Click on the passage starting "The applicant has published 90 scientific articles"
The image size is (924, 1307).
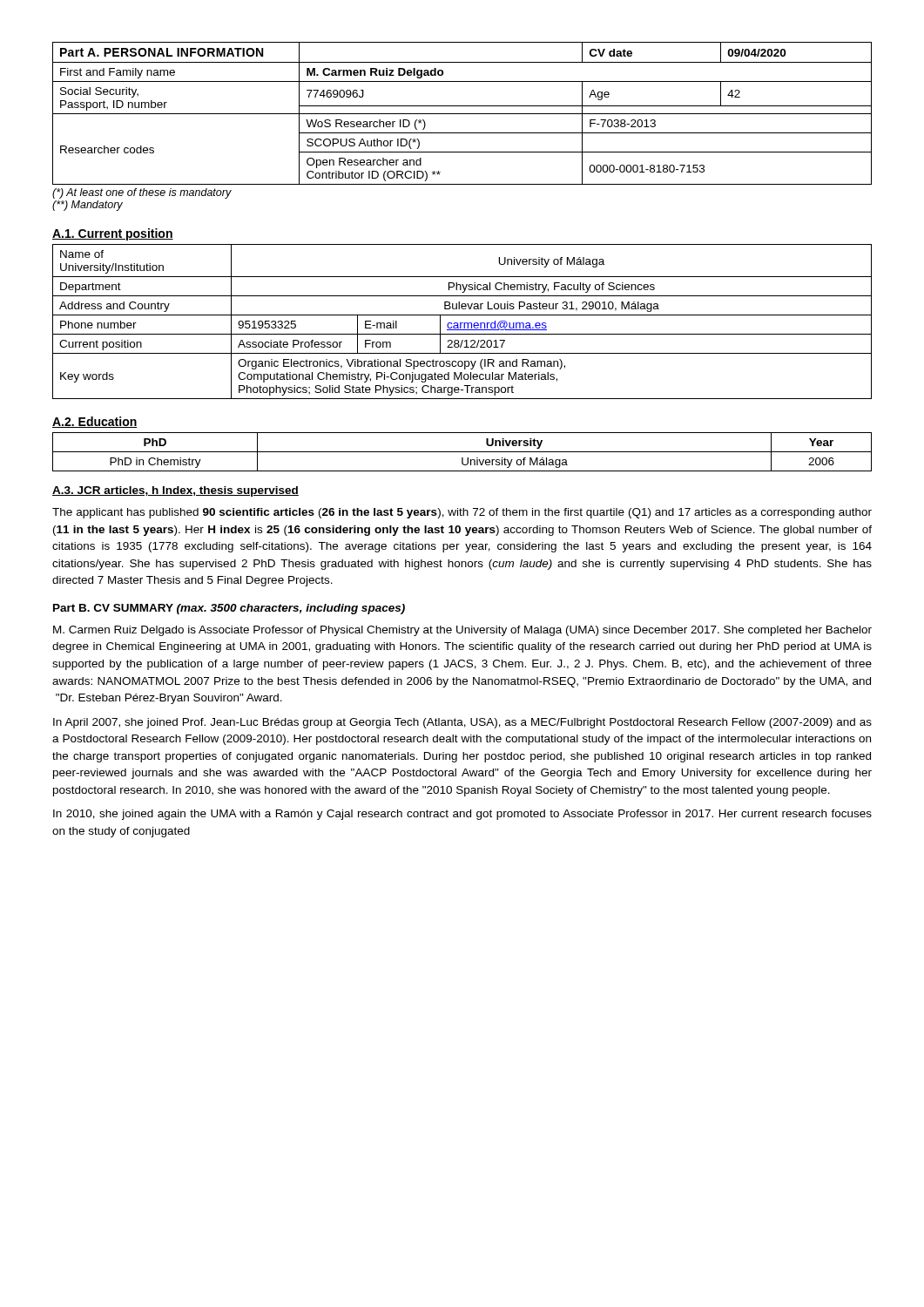pyautogui.click(x=462, y=546)
